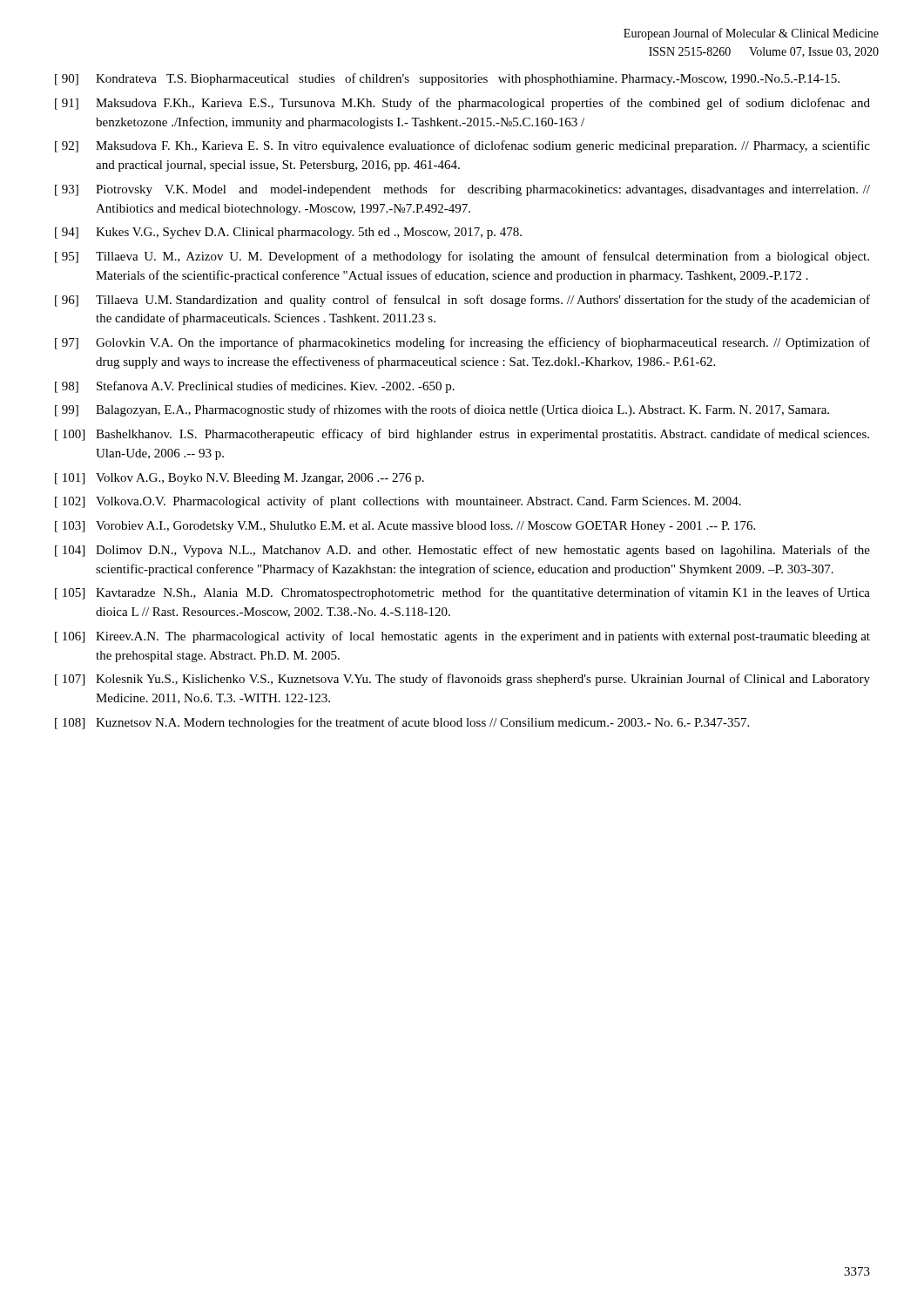The width and height of the screenshot is (924, 1307).
Task: Find the list item with the text "[ 104] Dolimov D.N., Vypova N.L., Matchanov"
Action: (x=462, y=560)
